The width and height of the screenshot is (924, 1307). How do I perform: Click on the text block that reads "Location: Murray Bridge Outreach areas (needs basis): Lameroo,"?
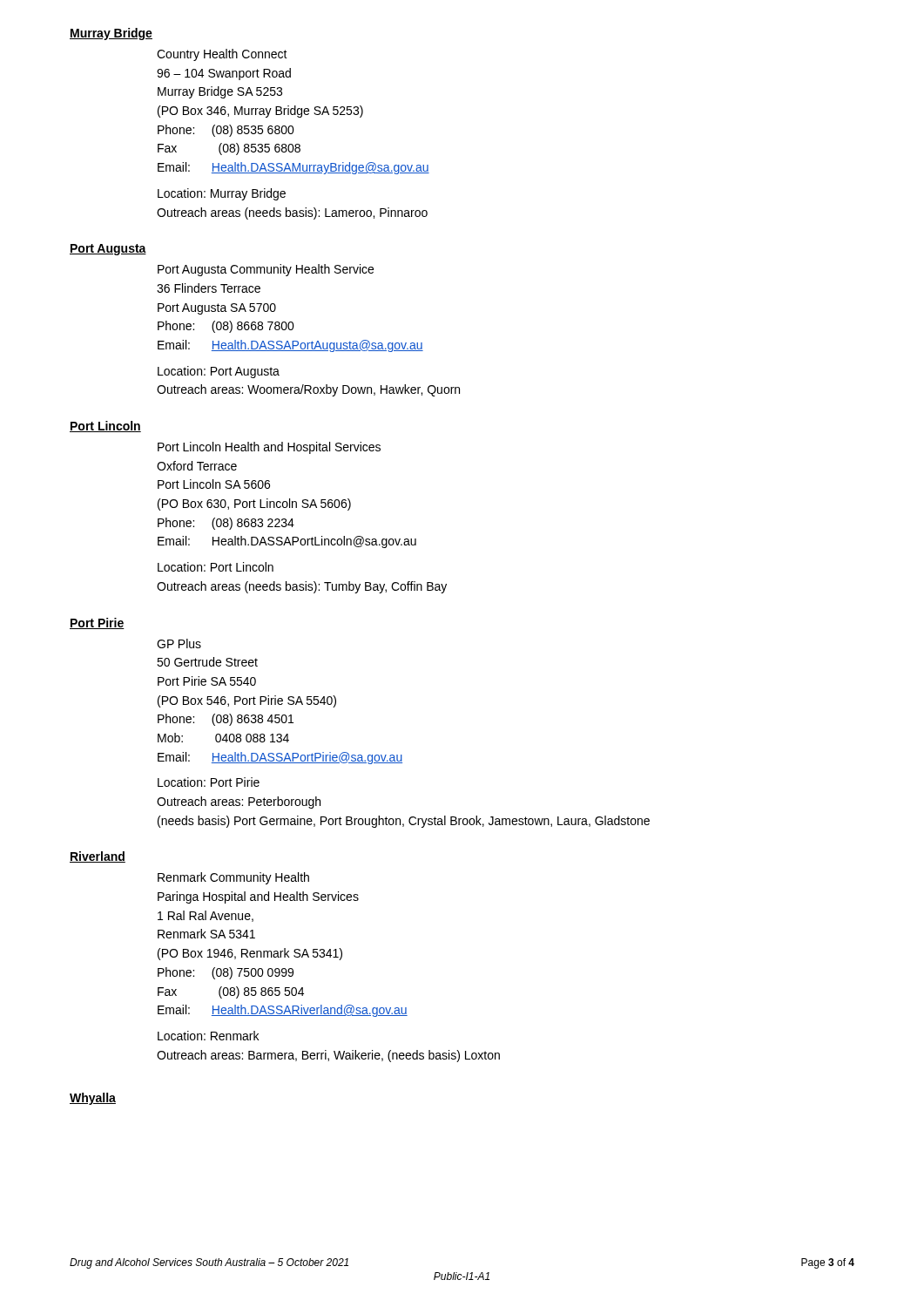(x=292, y=203)
